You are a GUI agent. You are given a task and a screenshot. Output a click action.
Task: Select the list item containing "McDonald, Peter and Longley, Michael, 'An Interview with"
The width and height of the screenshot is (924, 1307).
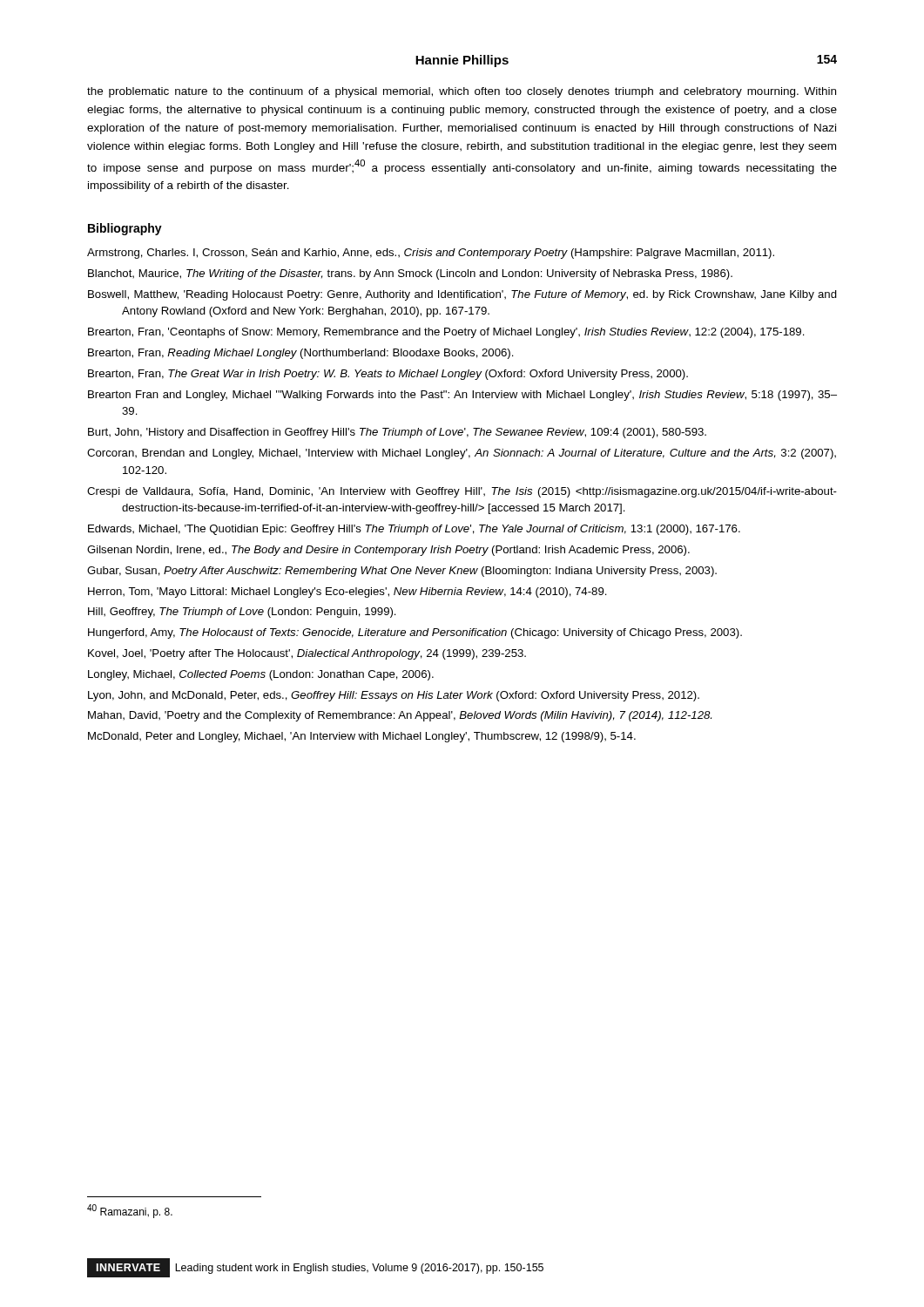pos(362,736)
